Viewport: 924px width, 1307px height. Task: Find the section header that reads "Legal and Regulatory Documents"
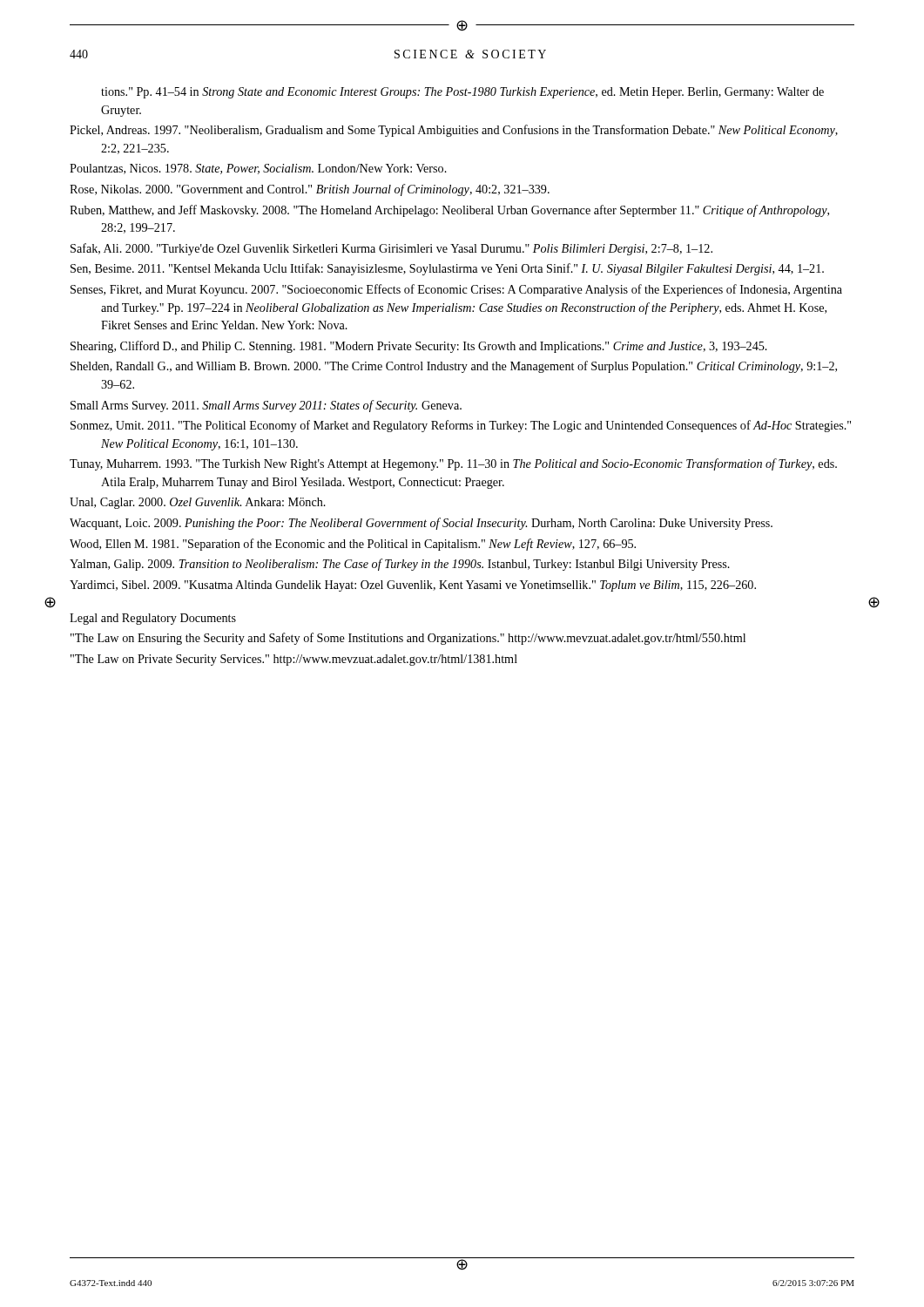coord(153,618)
